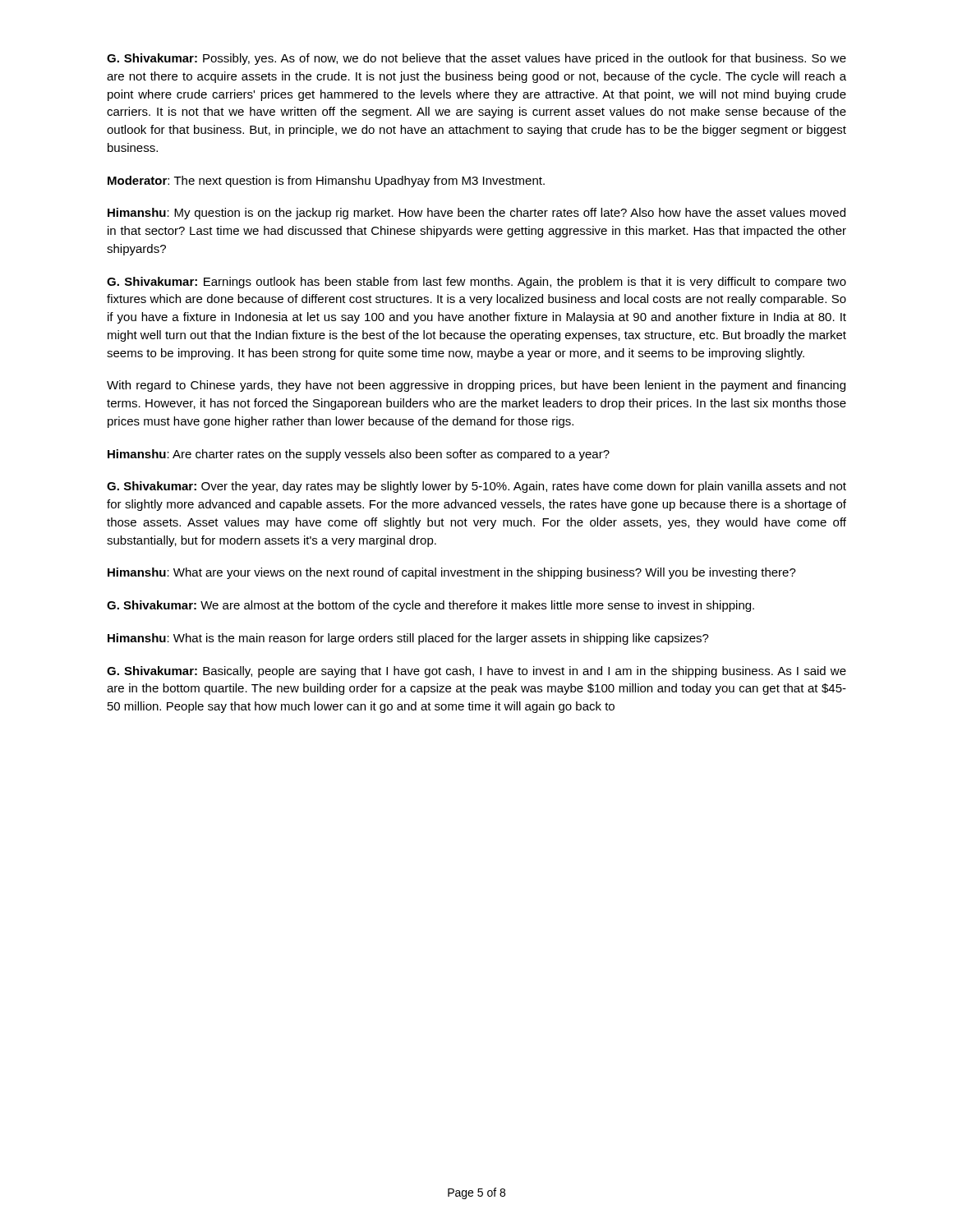
Task: Point to the passage starting "Himanshu: Are charter rates on the supply"
Action: 358,453
